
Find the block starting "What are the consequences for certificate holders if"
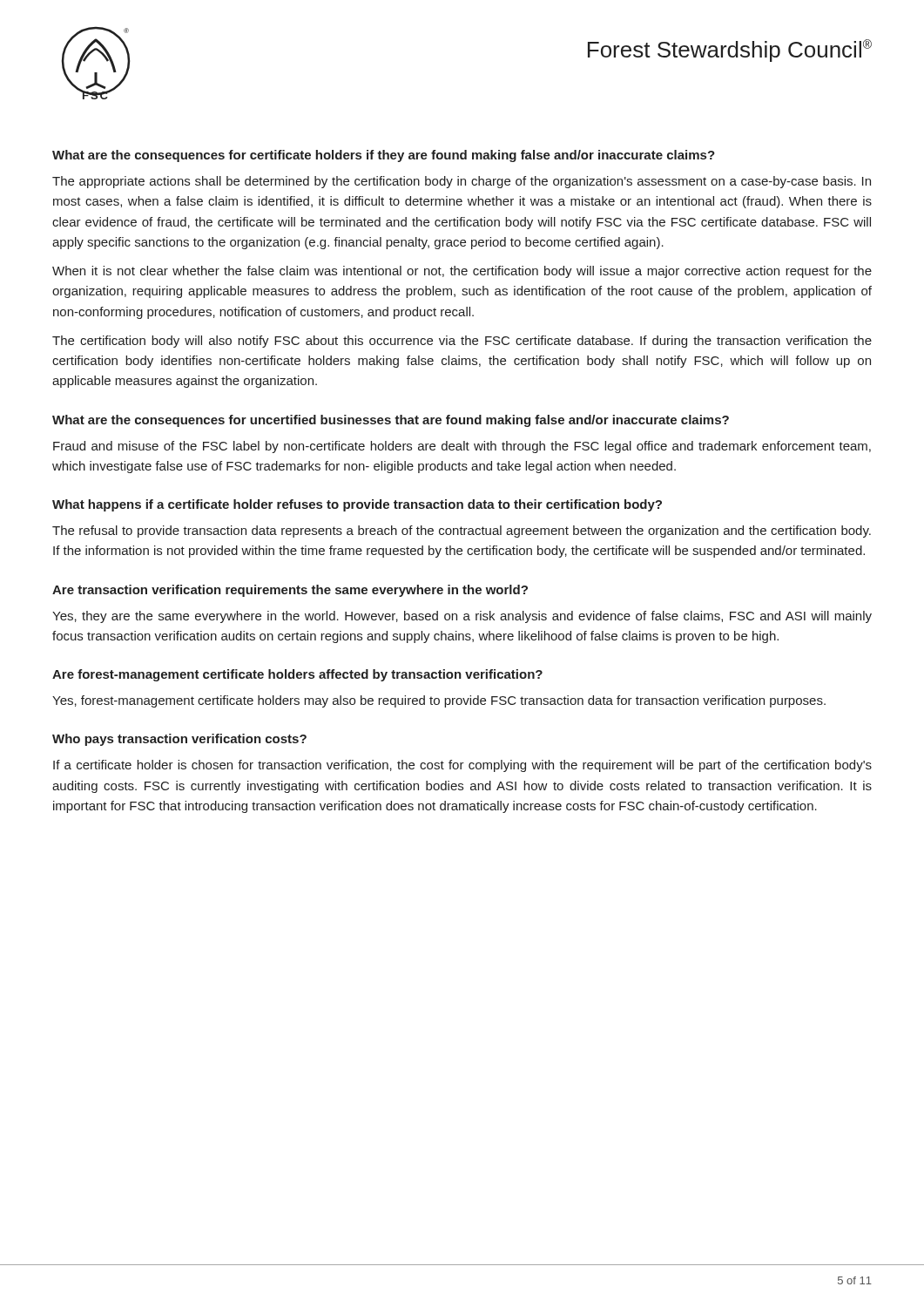click(x=384, y=155)
